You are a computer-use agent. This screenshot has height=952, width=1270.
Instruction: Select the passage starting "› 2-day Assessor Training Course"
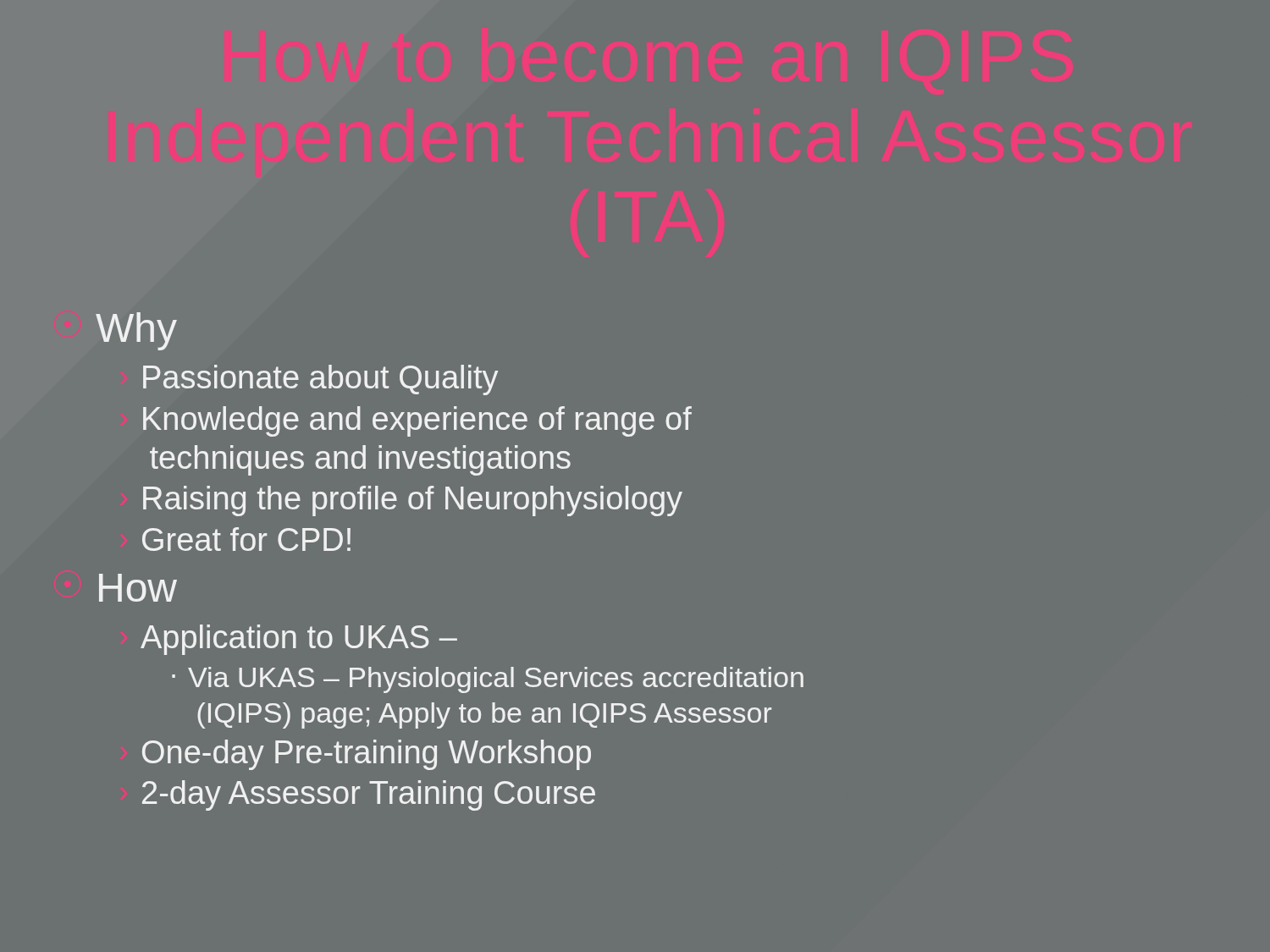(x=358, y=793)
